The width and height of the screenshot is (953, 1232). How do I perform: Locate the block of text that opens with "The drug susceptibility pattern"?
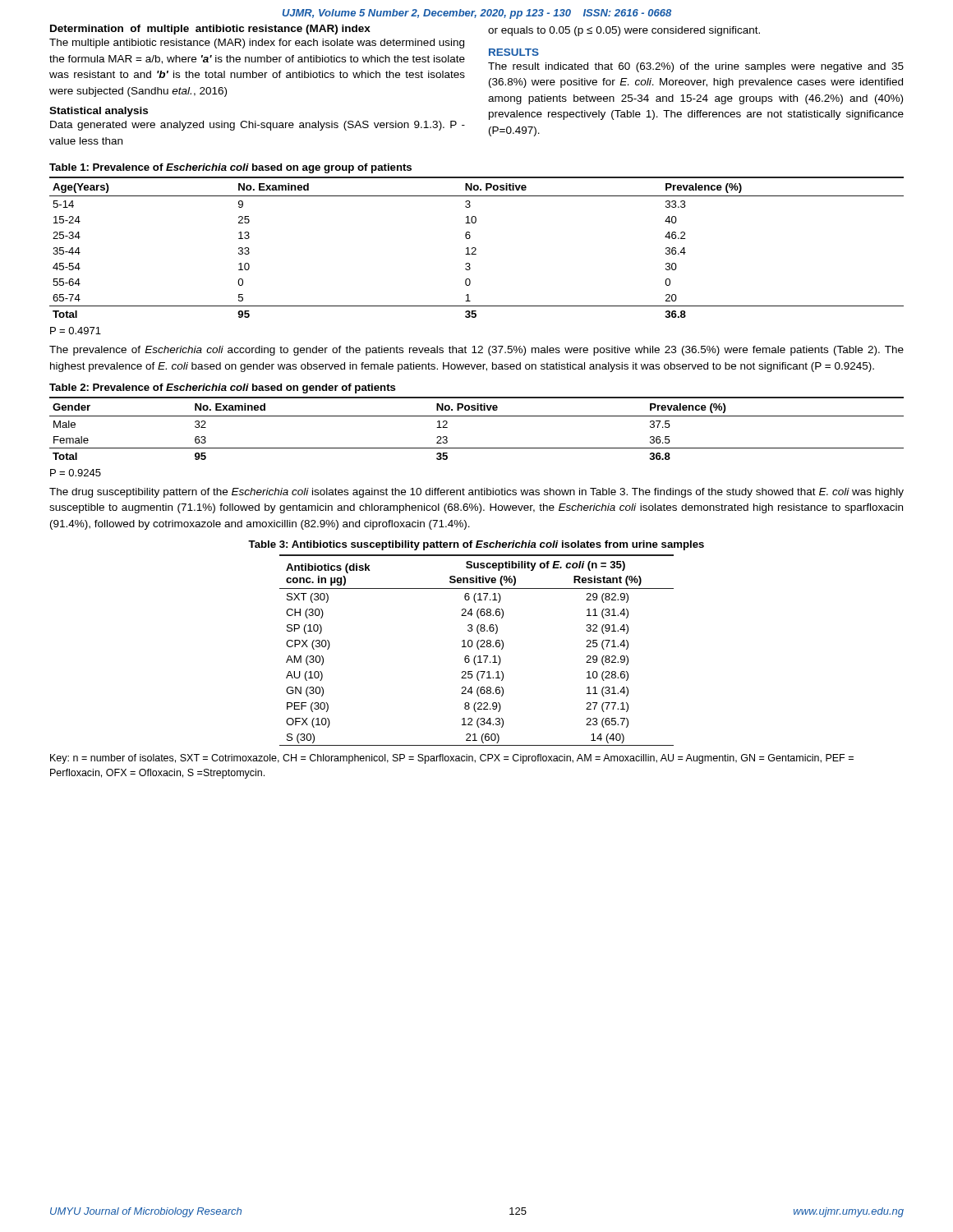click(x=476, y=507)
